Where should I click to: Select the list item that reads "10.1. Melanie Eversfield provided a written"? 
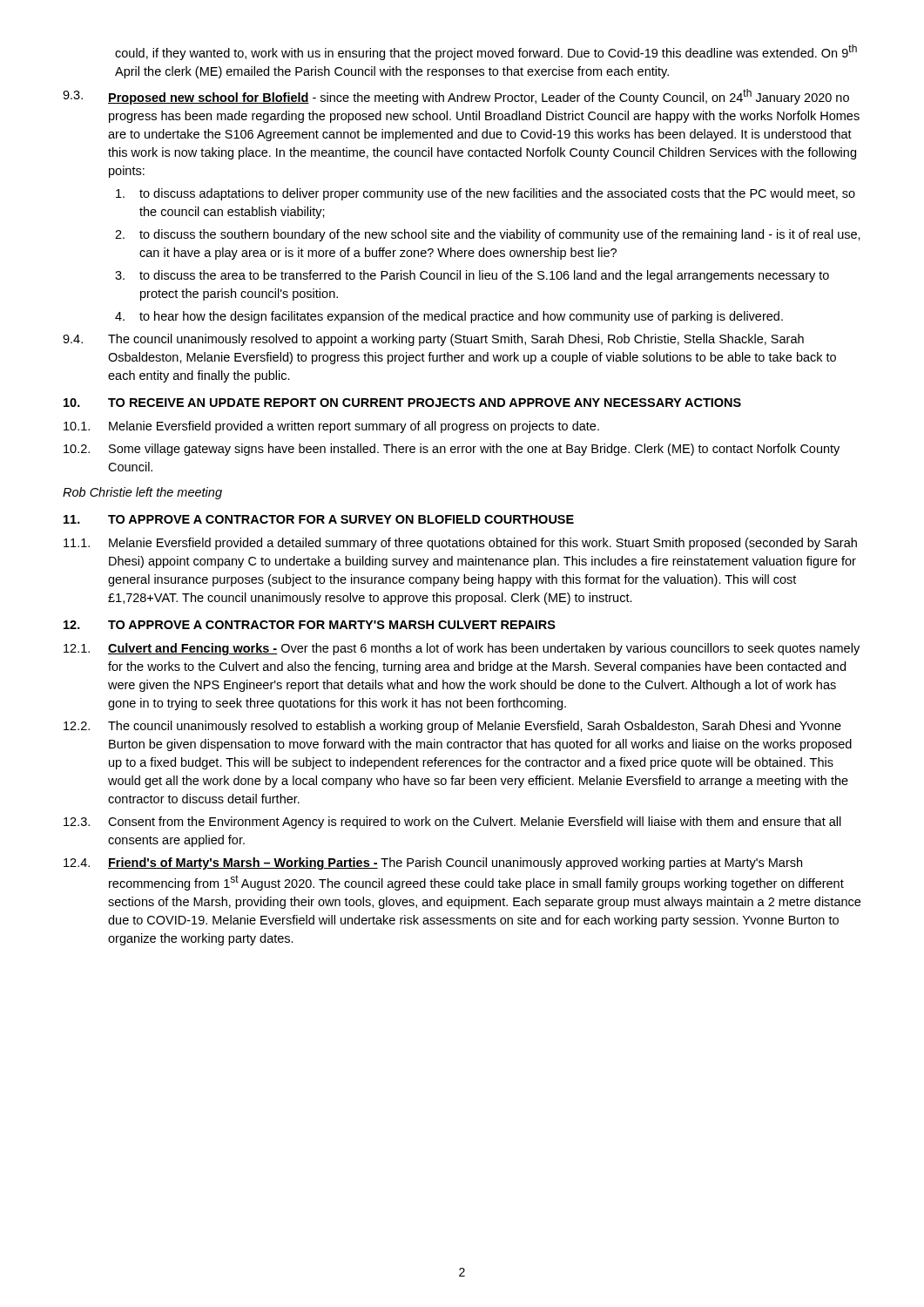462,426
